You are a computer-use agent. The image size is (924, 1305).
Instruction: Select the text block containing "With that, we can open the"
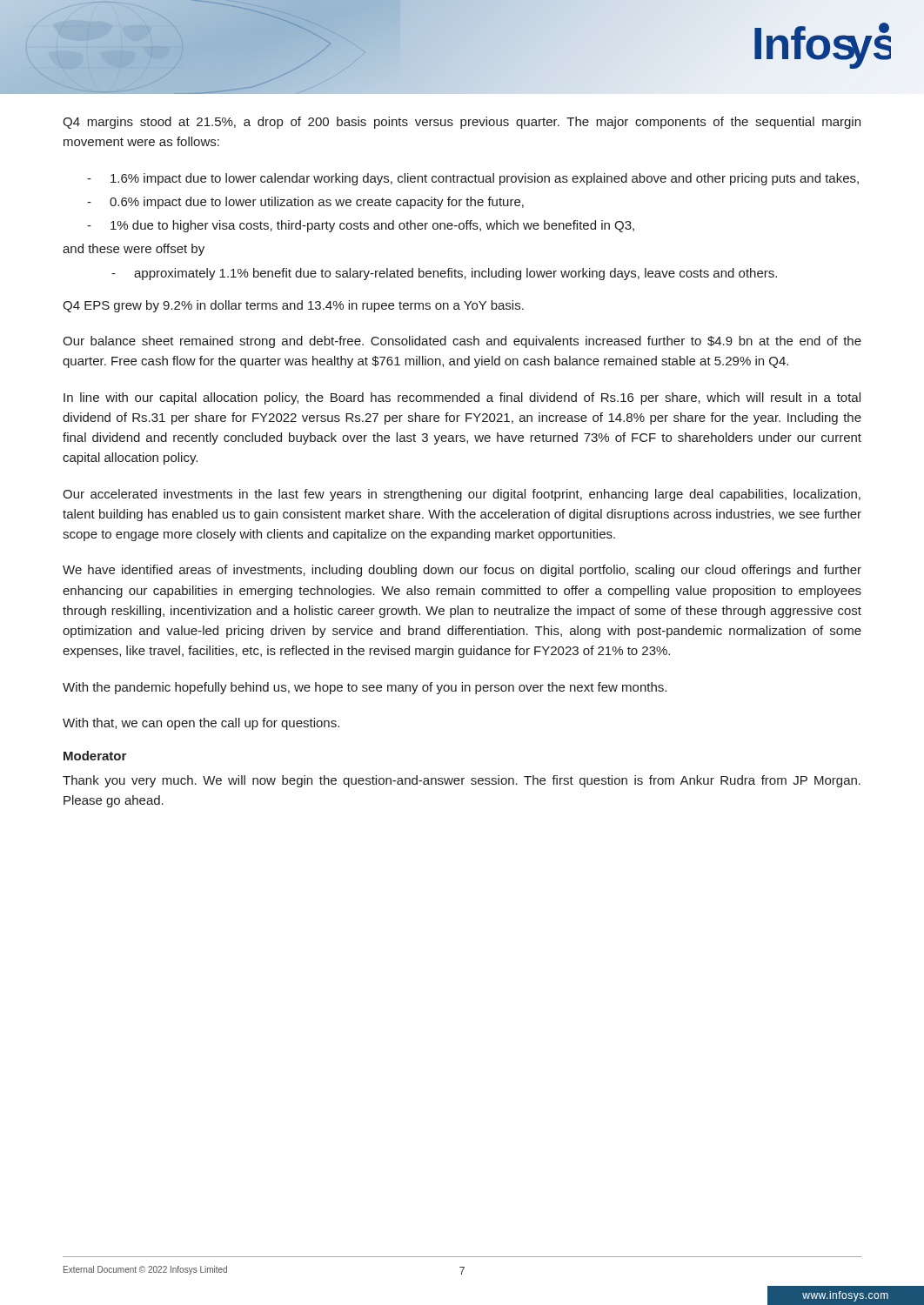[x=202, y=722]
